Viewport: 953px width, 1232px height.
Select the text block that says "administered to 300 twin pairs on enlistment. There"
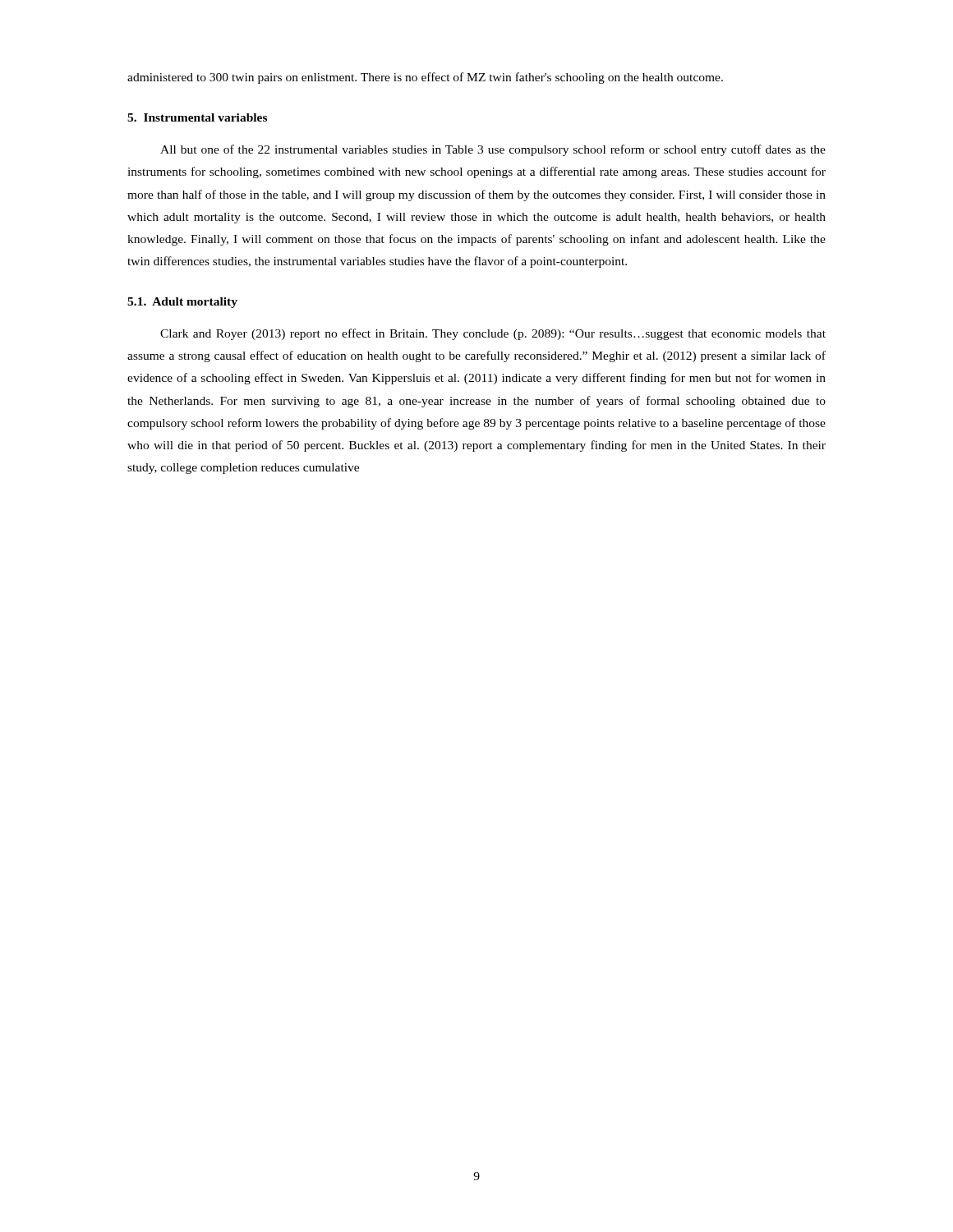pyautogui.click(x=476, y=77)
